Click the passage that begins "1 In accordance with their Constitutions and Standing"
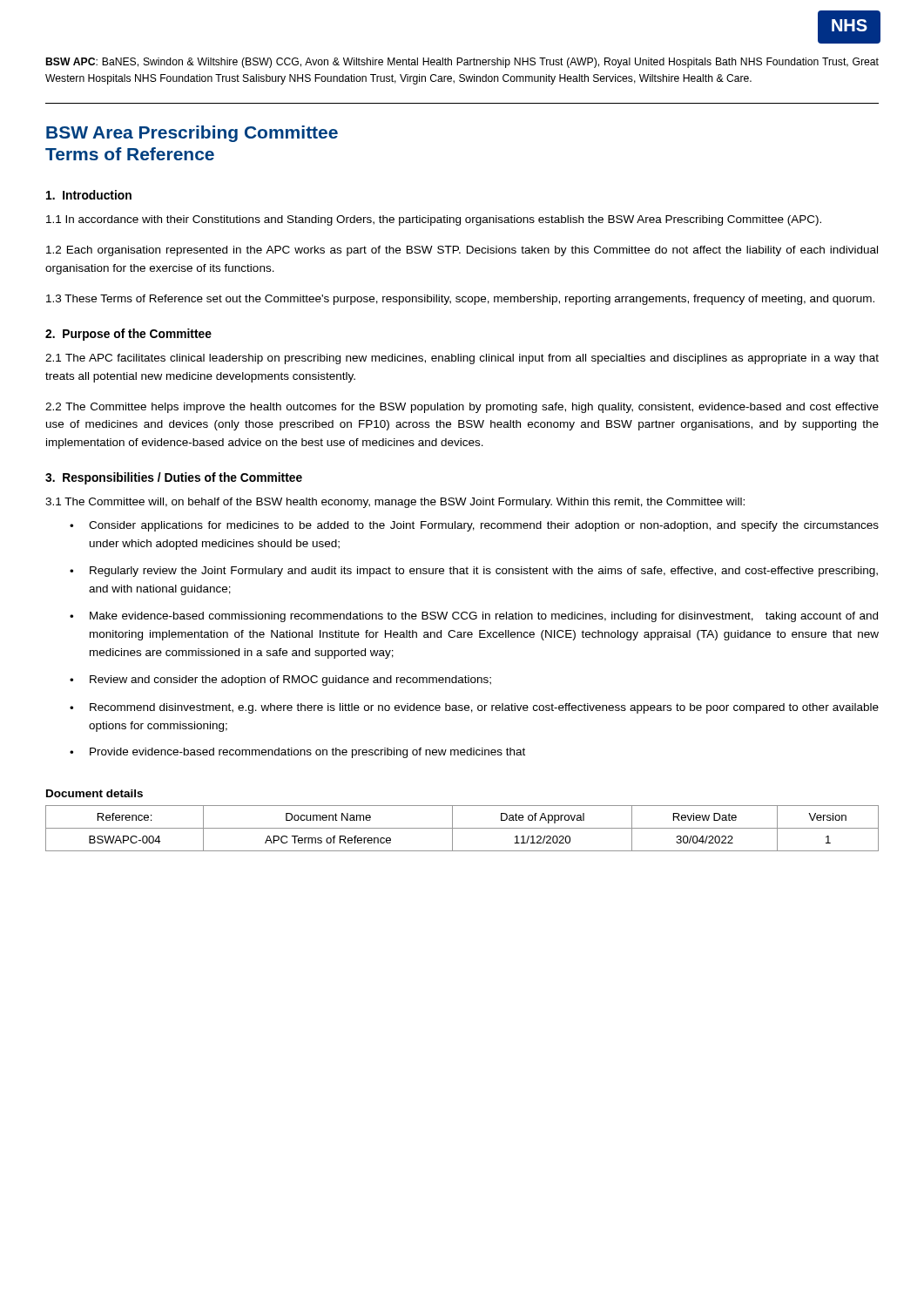The height and width of the screenshot is (1307, 924). (x=434, y=219)
